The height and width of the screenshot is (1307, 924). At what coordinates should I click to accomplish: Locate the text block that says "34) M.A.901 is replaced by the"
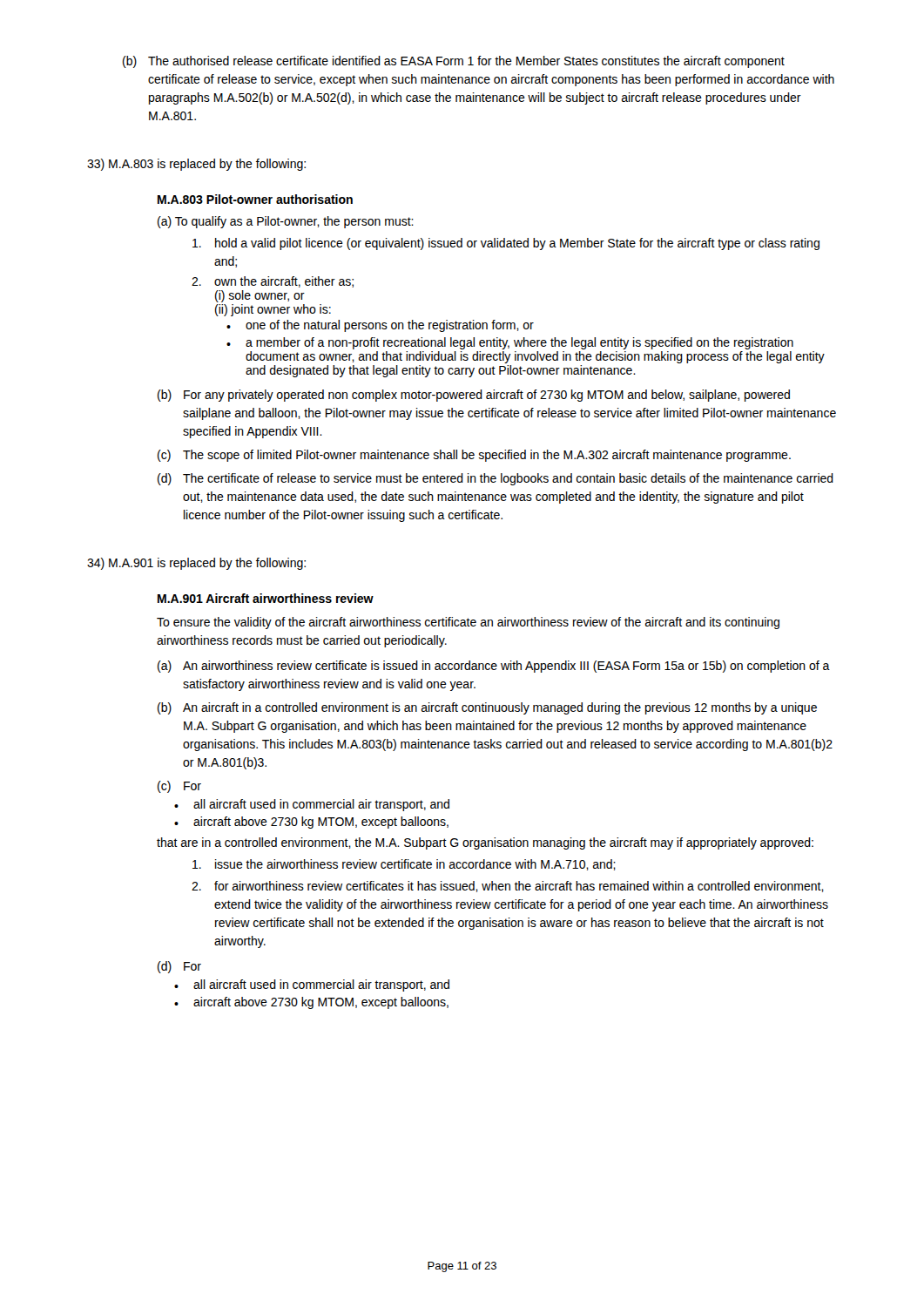(x=197, y=563)
